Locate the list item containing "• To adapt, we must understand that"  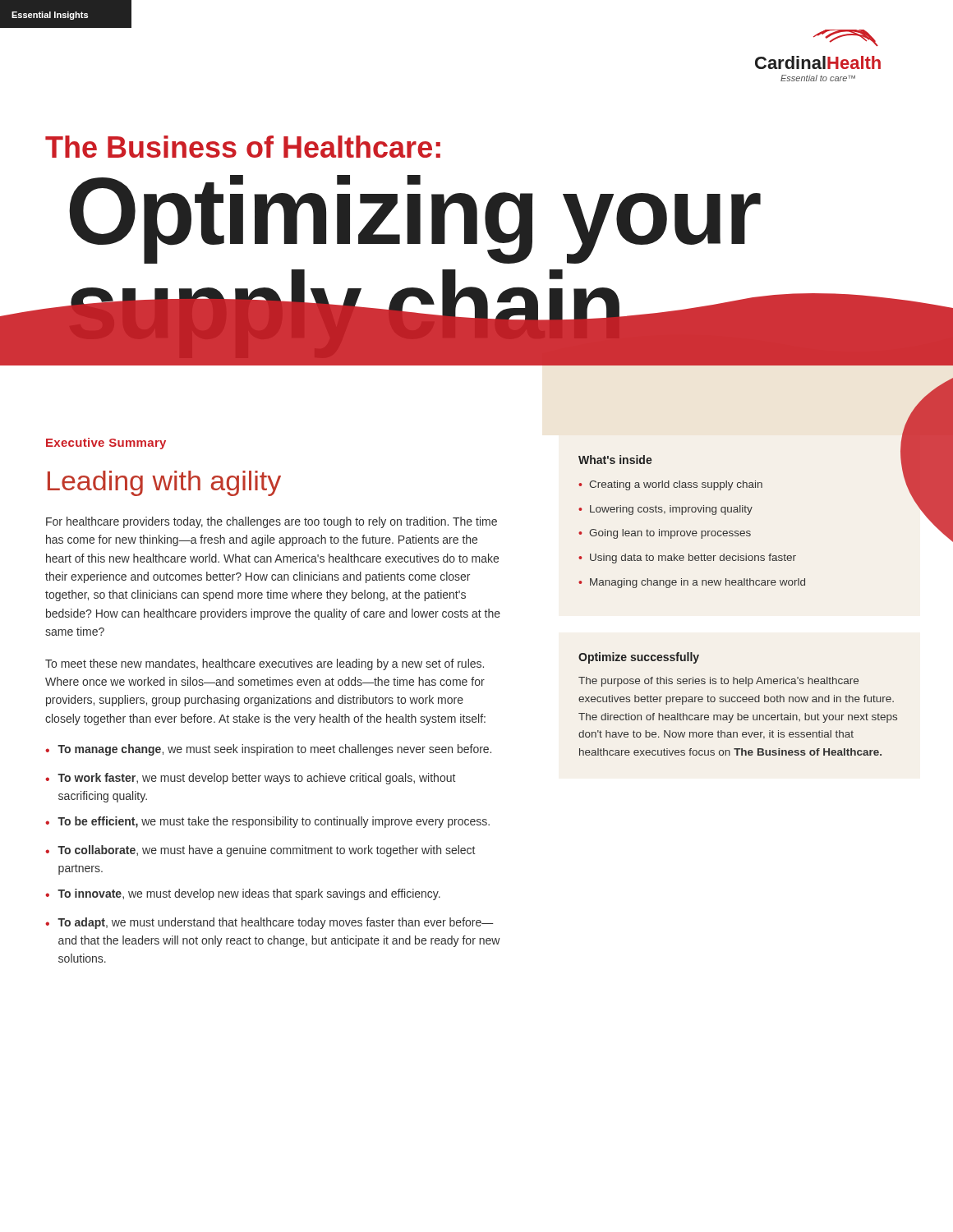[273, 941]
